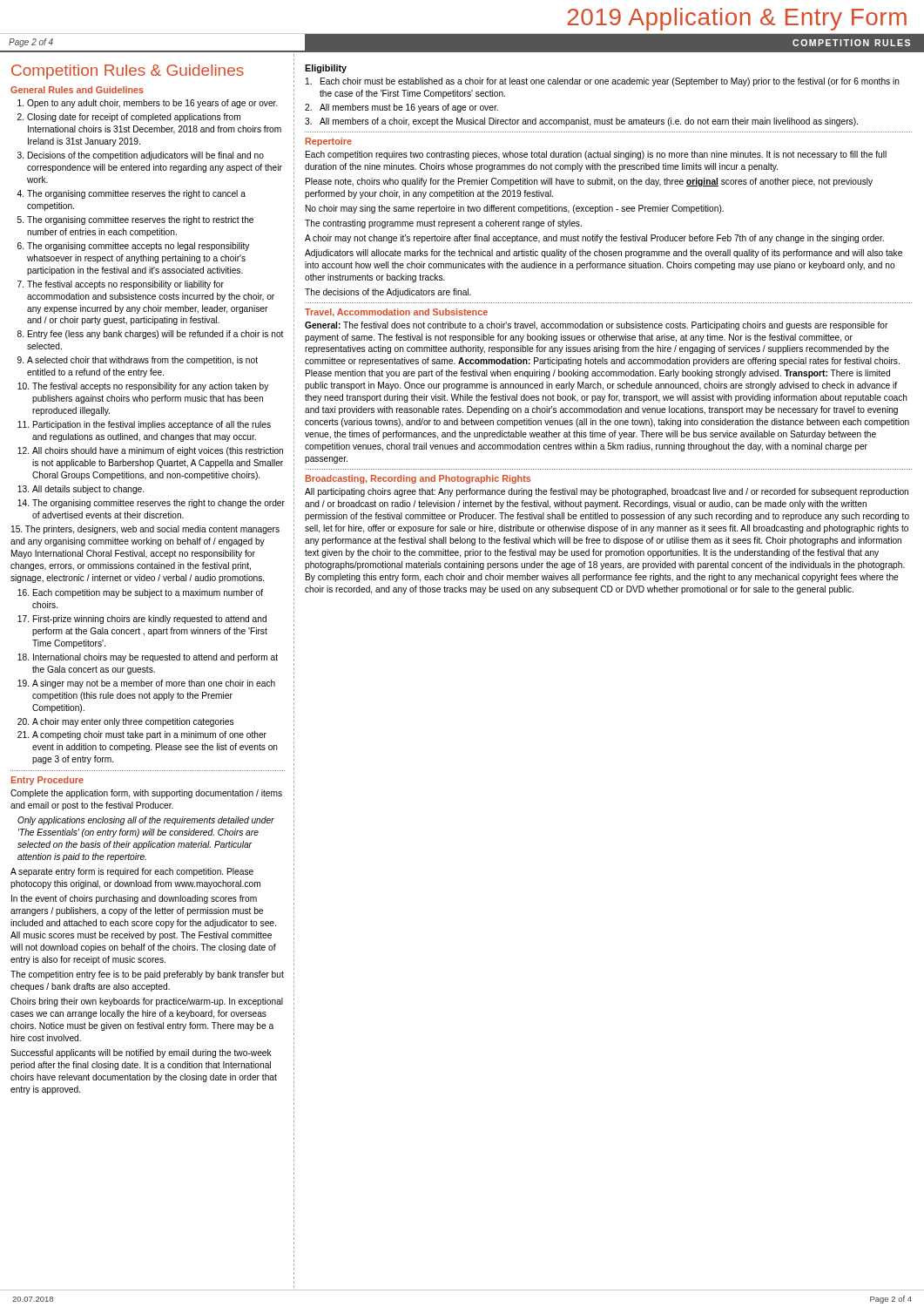Image resolution: width=924 pixels, height=1307 pixels.
Task: Click on the block starting "Choirs bring their own keyboards for"
Action: tap(147, 1020)
